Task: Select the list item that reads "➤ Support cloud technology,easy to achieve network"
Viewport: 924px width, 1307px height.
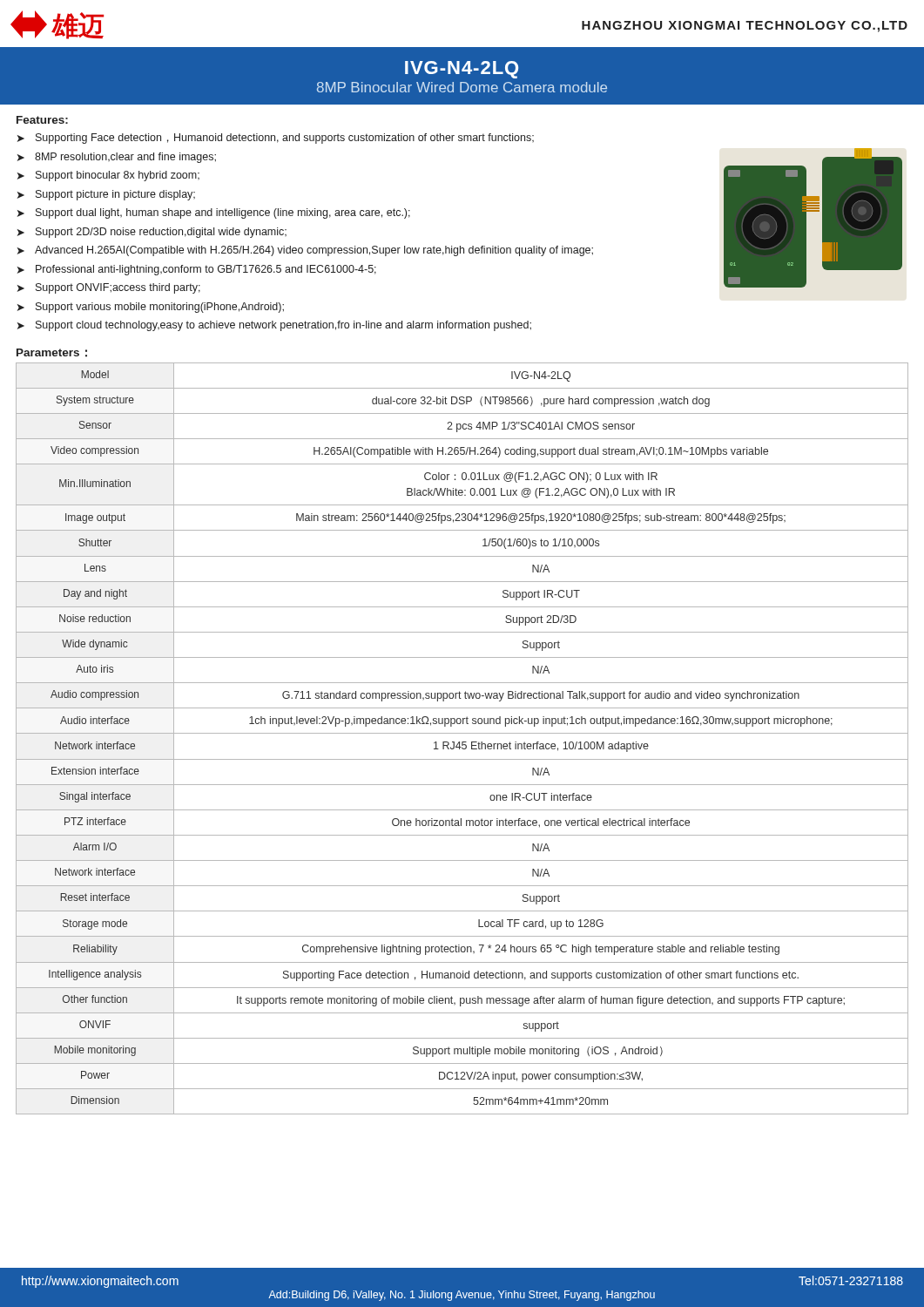Action: pos(362,326)
